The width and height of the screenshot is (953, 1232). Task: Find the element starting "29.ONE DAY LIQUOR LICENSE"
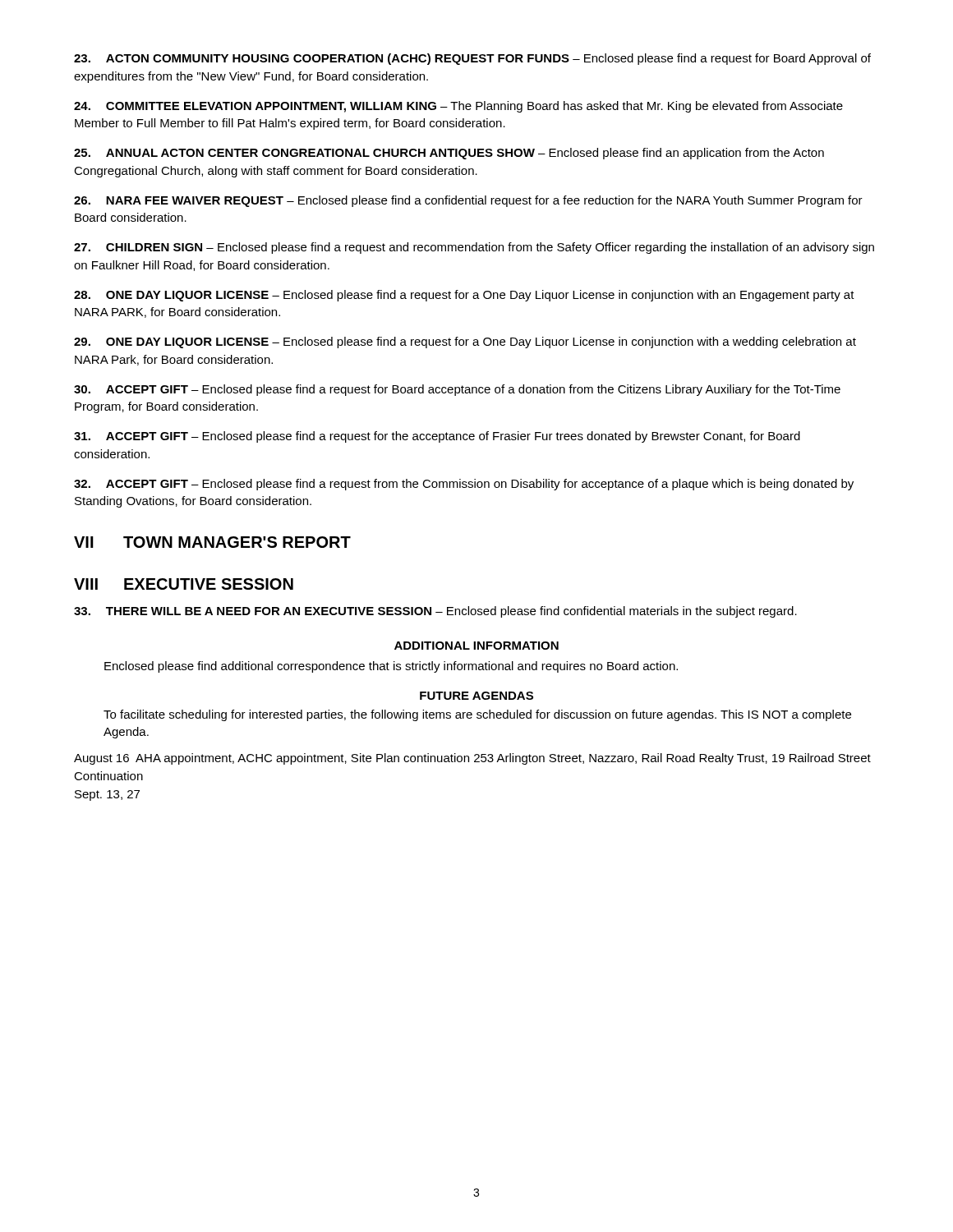click(465, 350)
